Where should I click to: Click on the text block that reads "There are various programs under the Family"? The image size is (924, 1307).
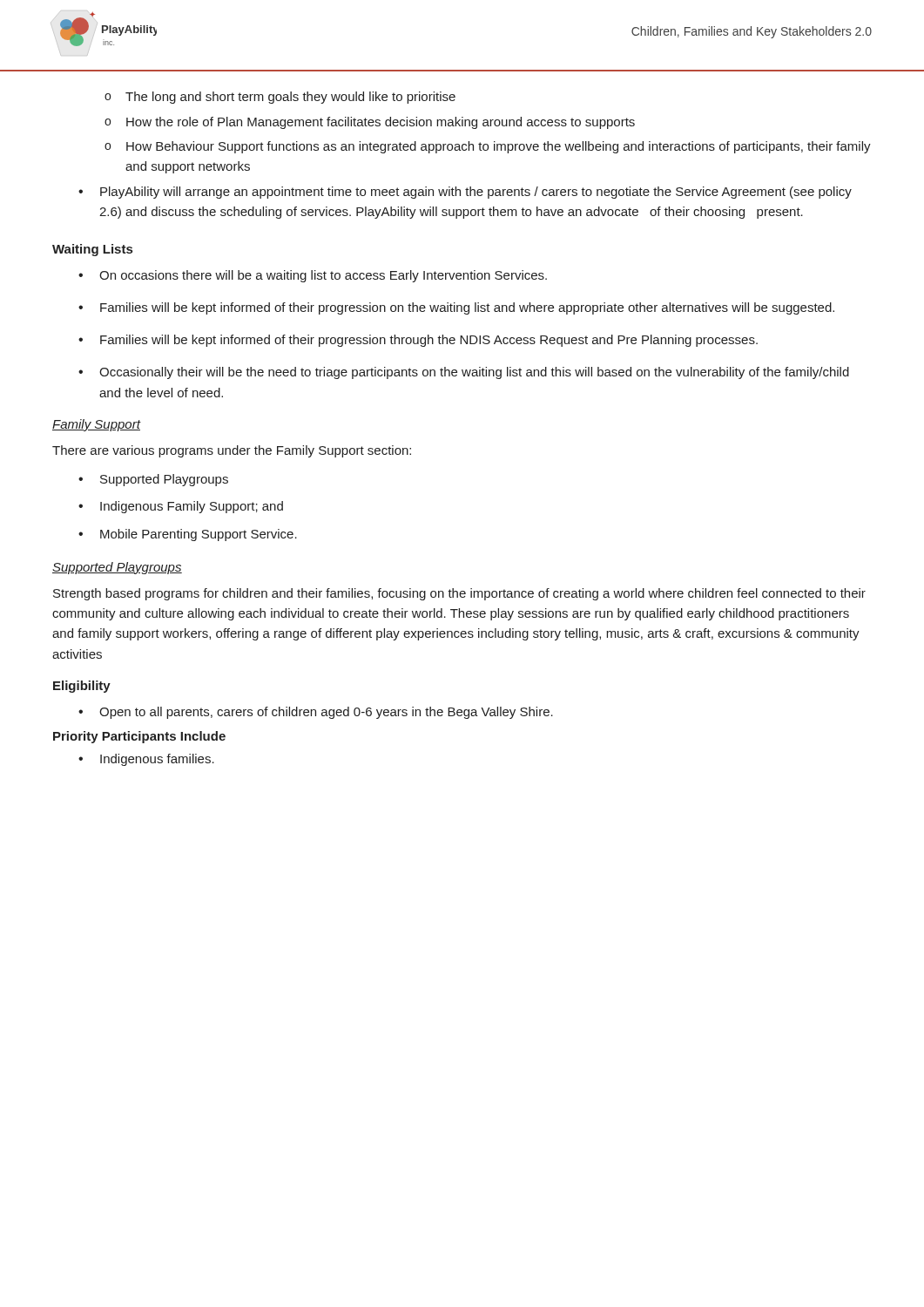232,451
